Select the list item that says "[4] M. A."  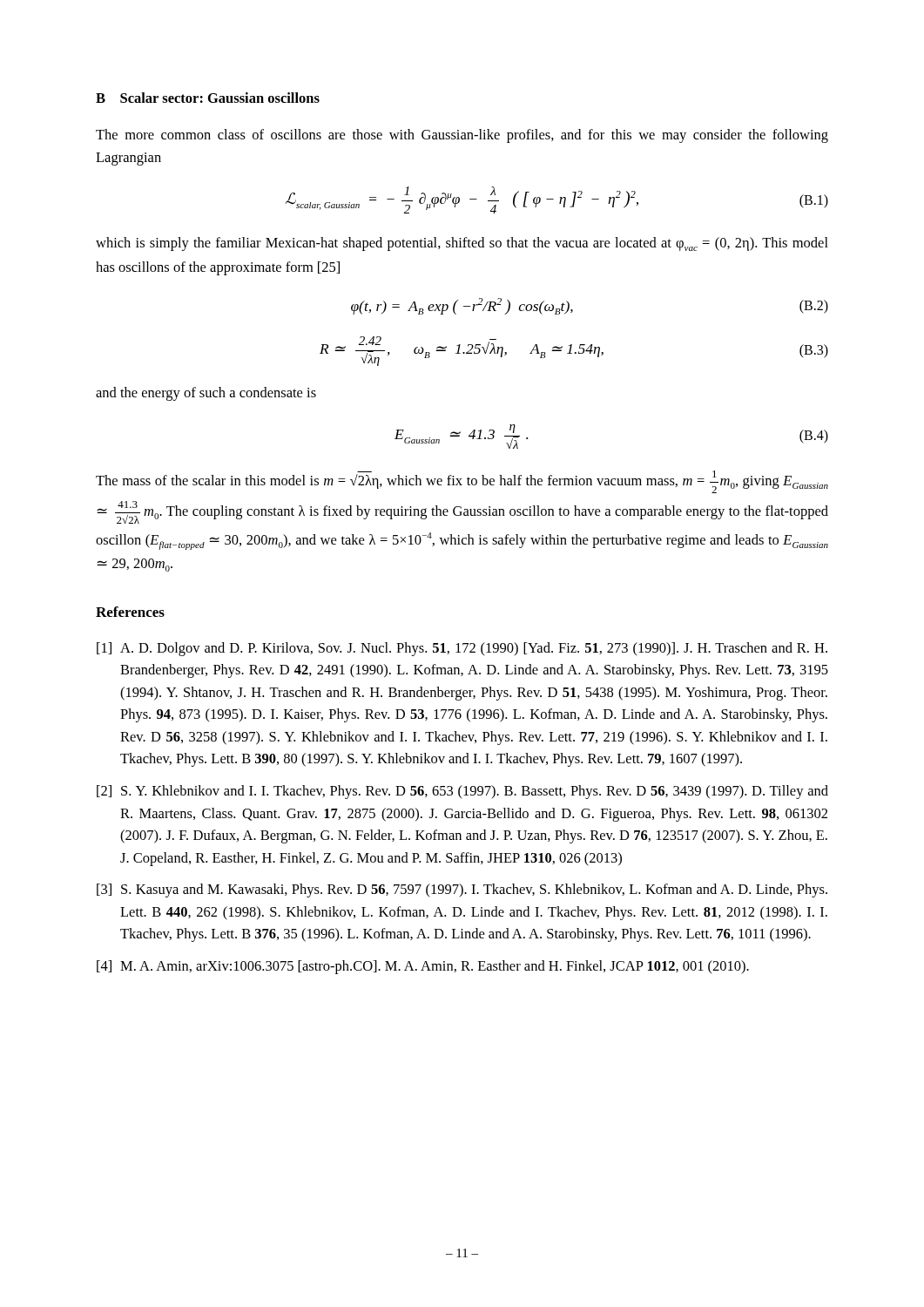pos(423,966)
